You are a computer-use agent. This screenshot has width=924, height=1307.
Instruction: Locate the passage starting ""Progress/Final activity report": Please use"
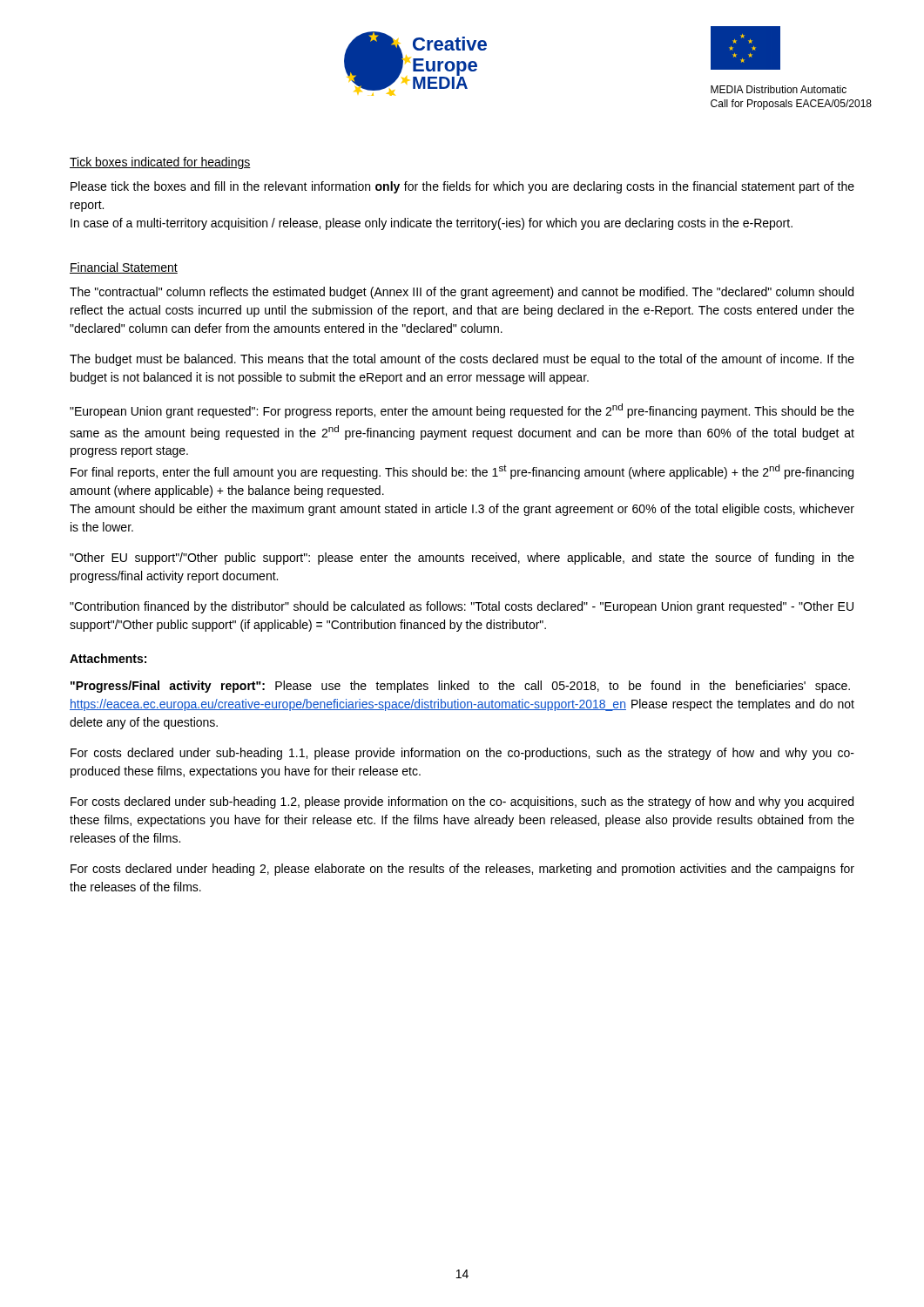click(x=462, y=704)
